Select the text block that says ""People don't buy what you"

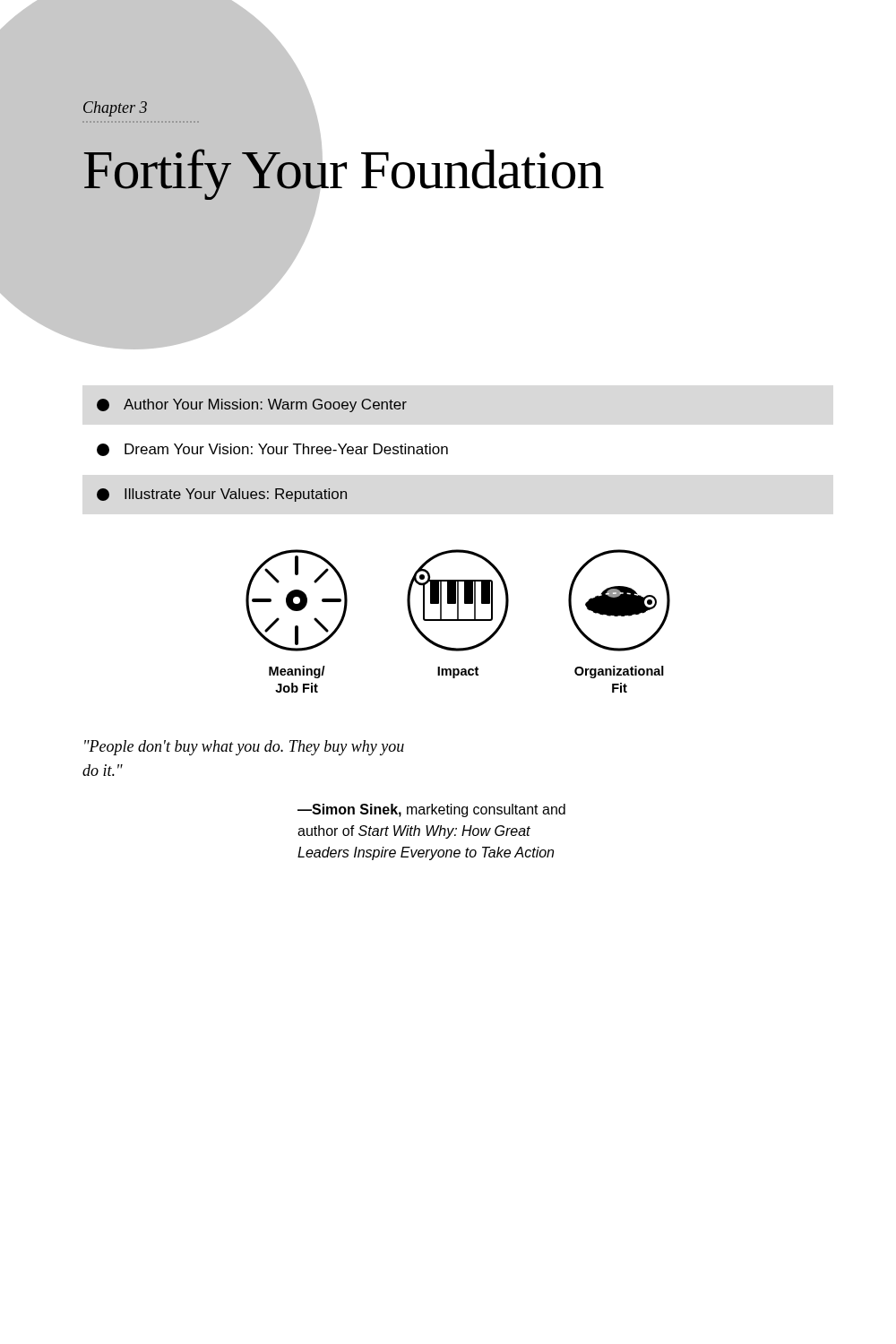(243, 758)
